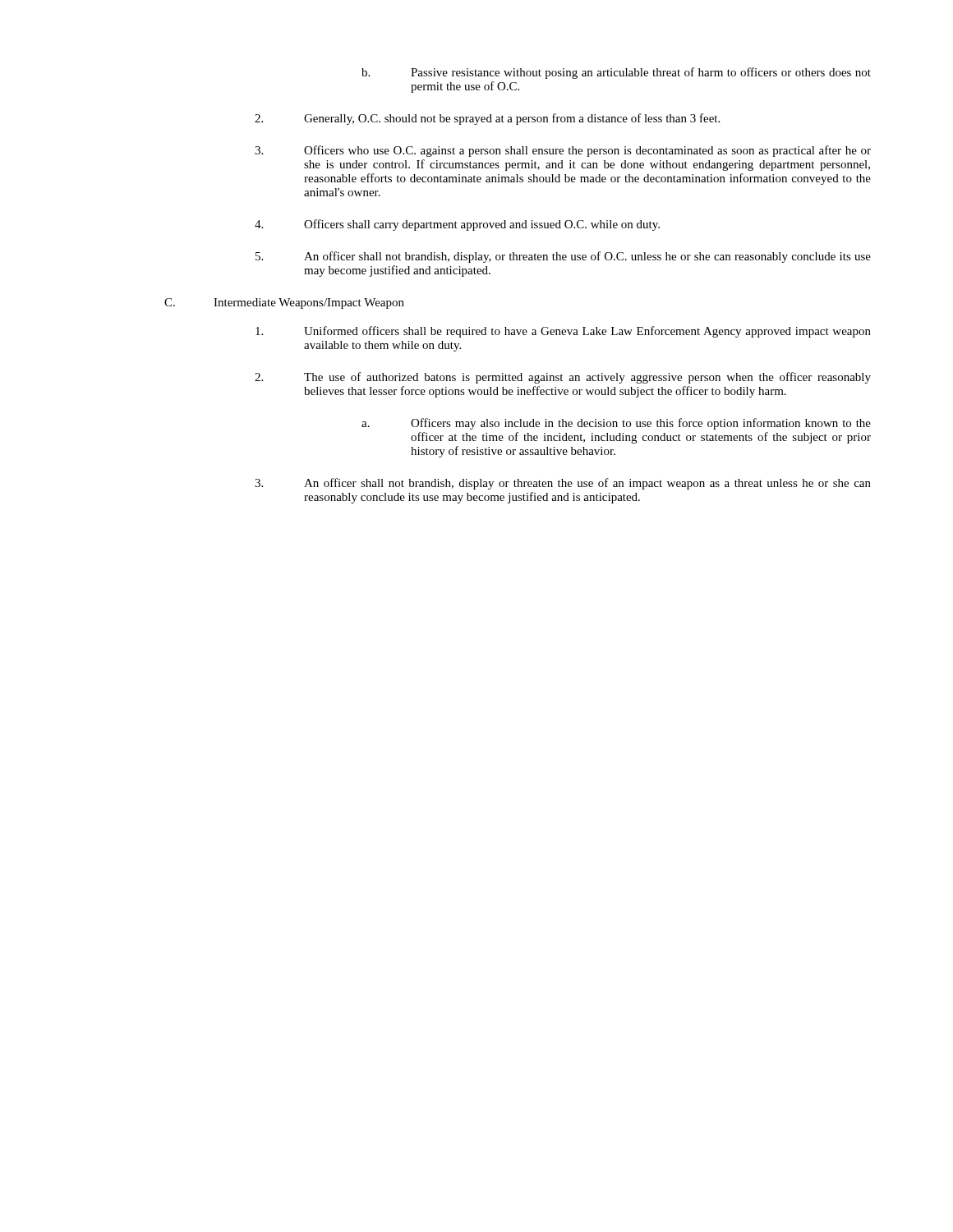Locate the list item with the text "4. Officers shall"
Screen dimensions: 1232x953
[x=563, y=225]
